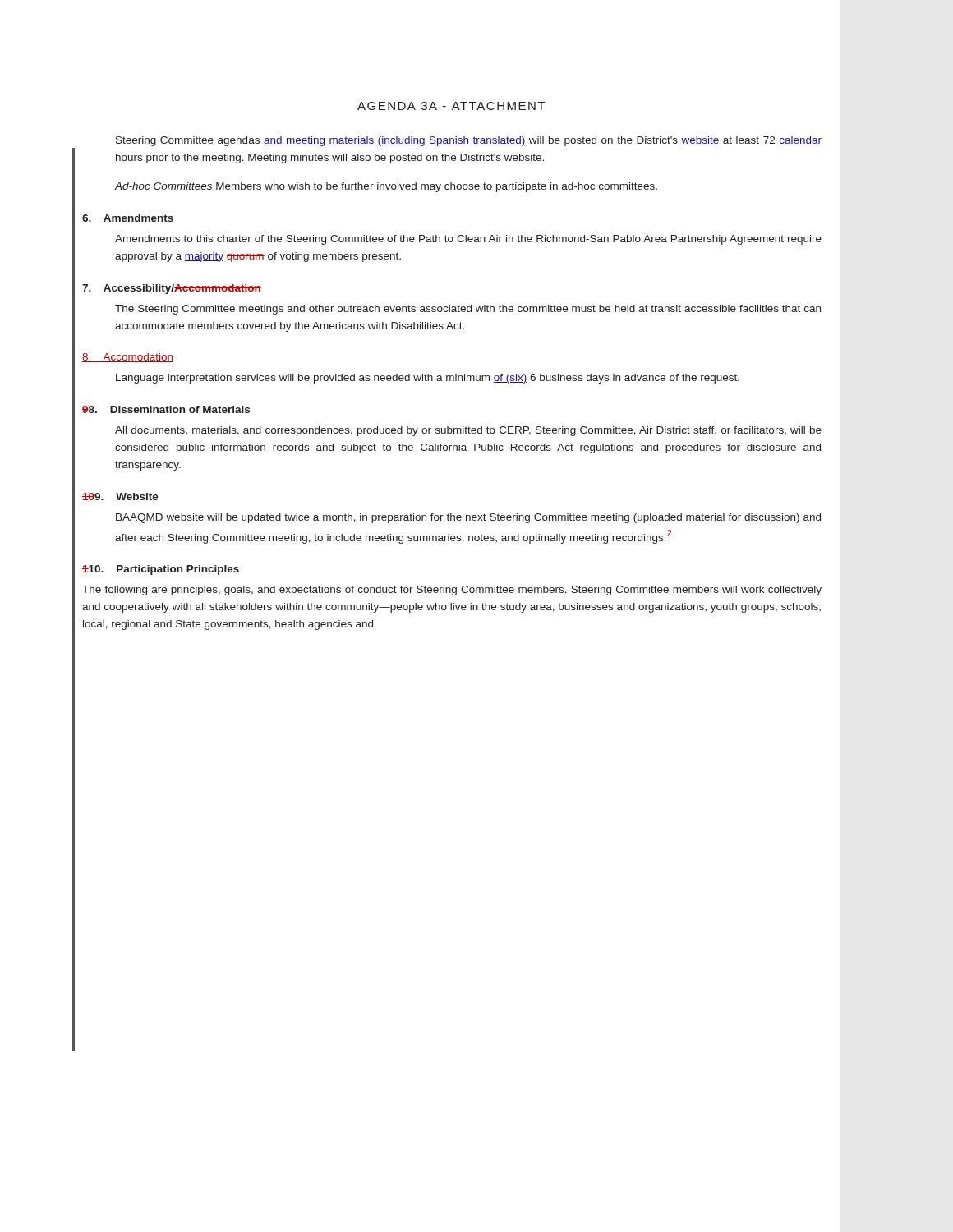953x1232 pixels.
Task: Click where it says "110. Participation Principles"
Action: tap(161, 569)
